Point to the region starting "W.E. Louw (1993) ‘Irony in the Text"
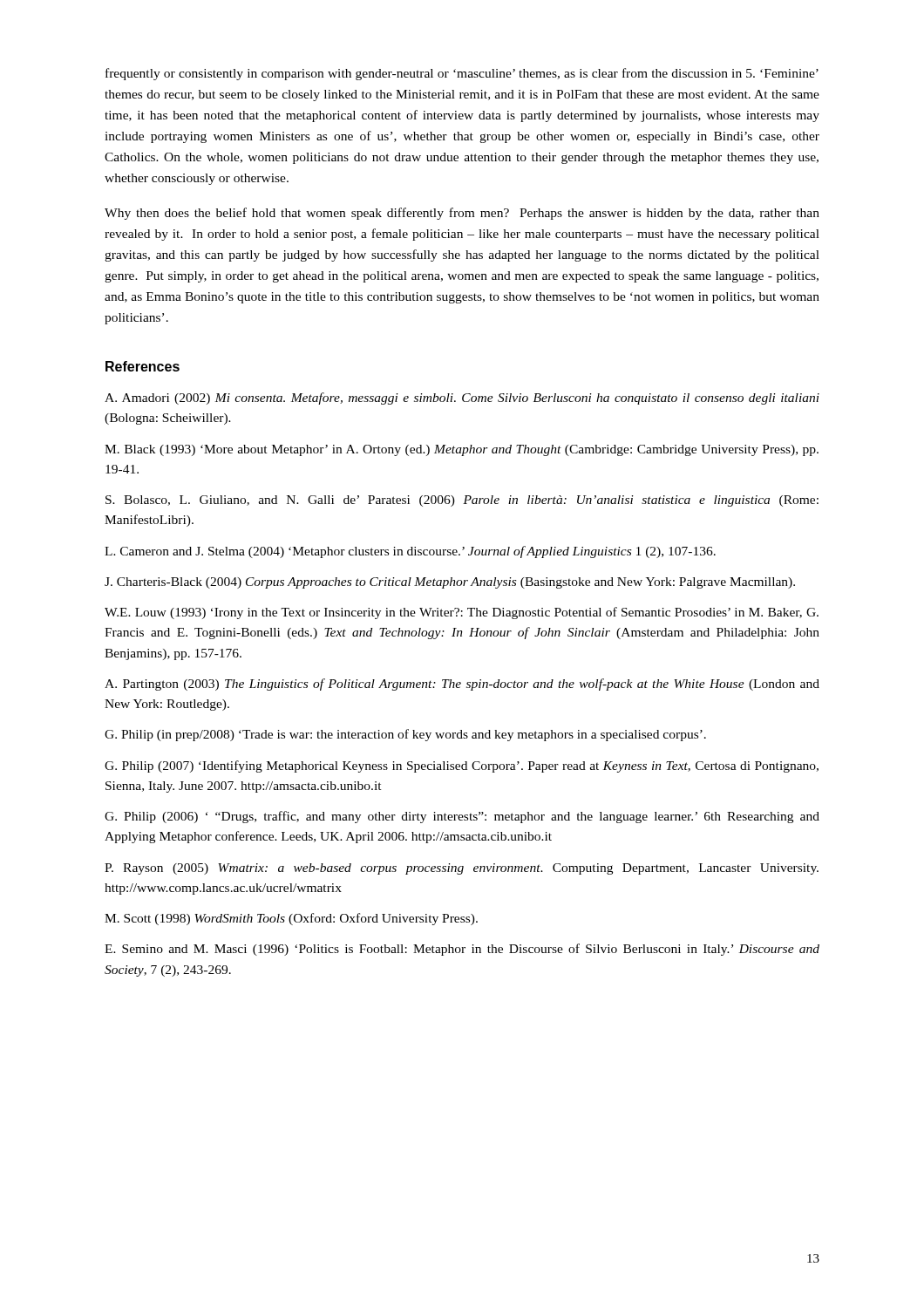 (x=462, y=632)
